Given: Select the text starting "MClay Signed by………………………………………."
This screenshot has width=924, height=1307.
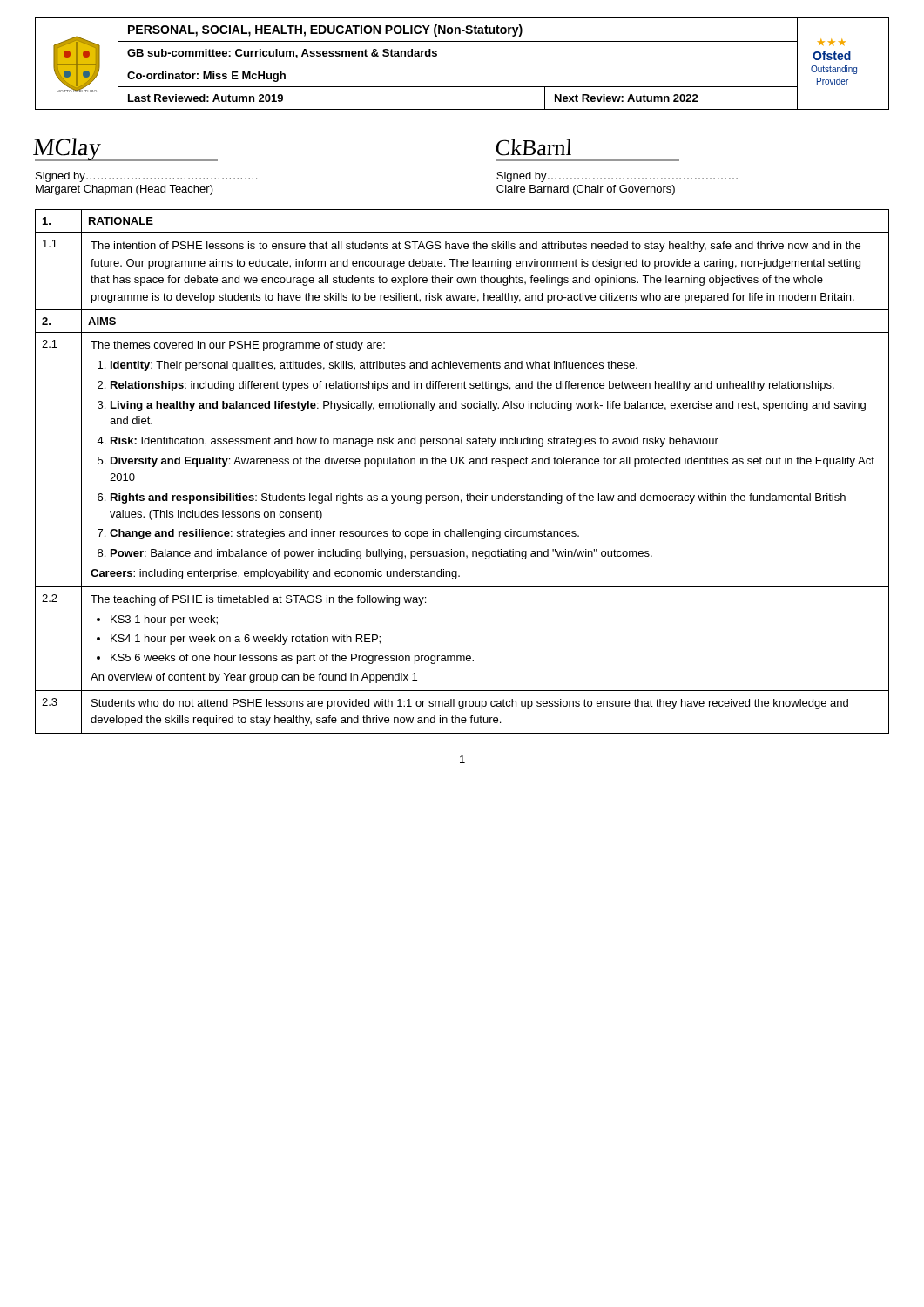Looking at the screenshot, I should [126, 160].
